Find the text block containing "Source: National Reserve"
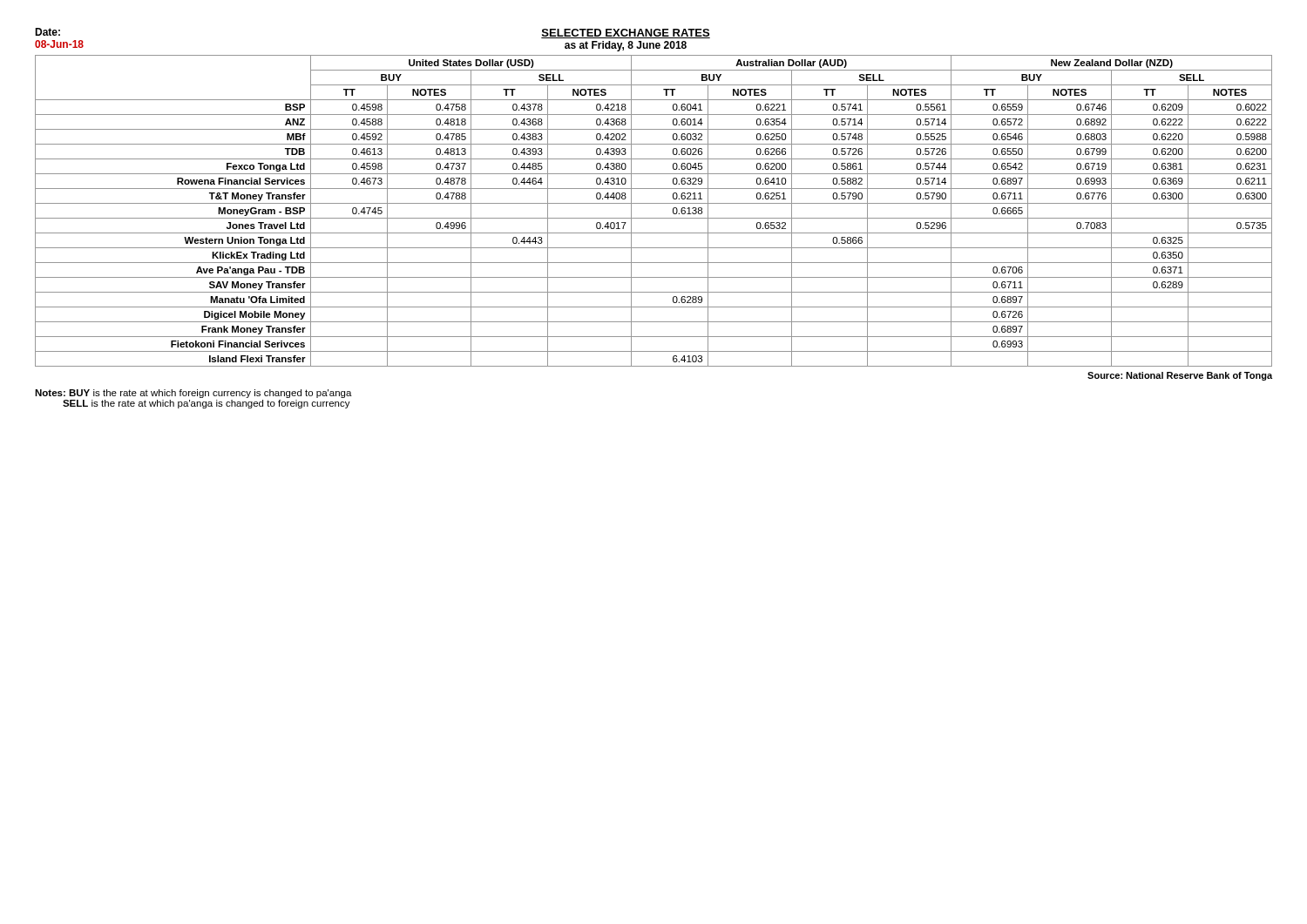Viewport: 1307px width, 924px height. pyautogui.click(x=1180, y=375)
